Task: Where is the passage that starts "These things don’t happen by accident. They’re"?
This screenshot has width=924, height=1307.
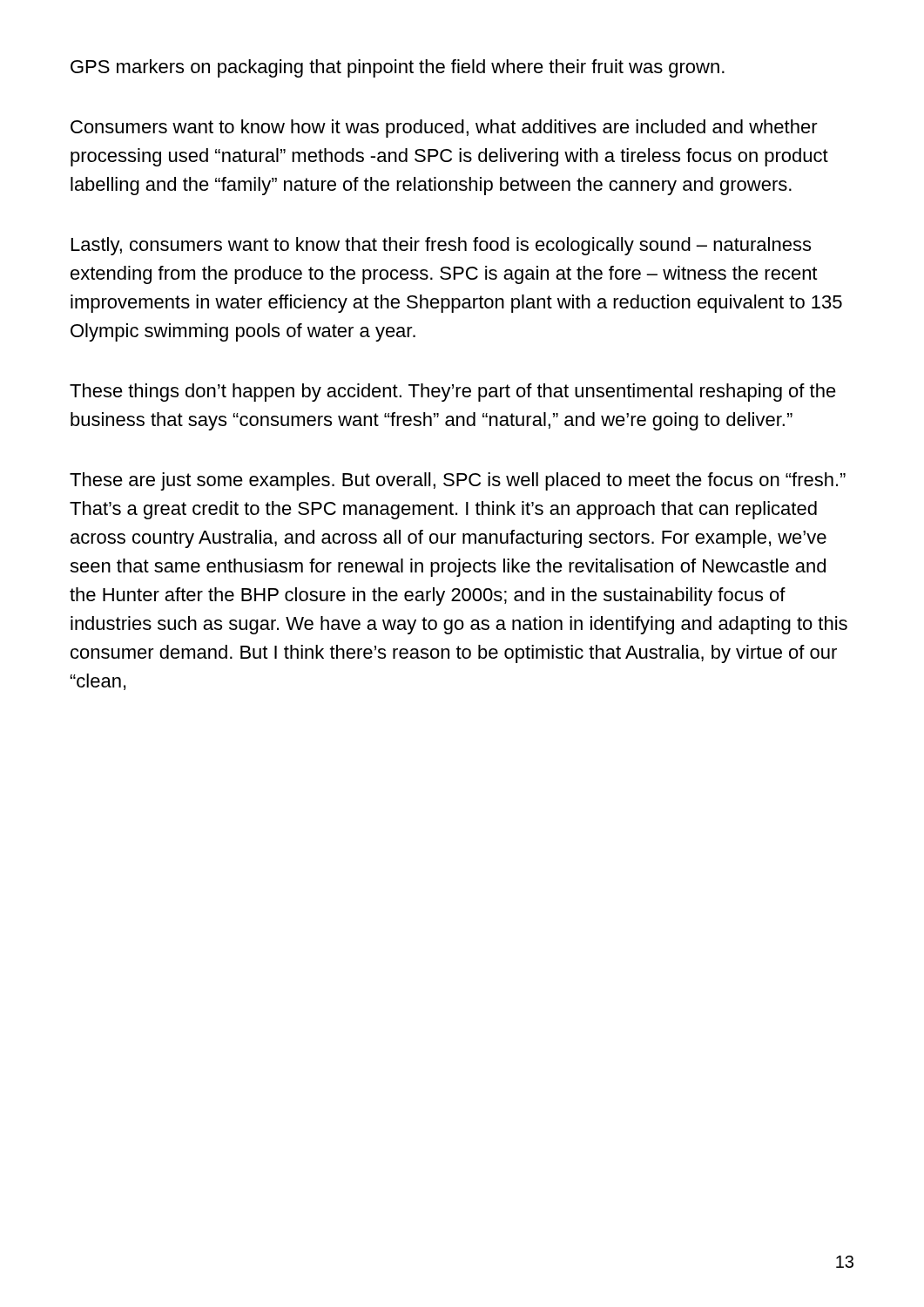Action: pos(453,405)
